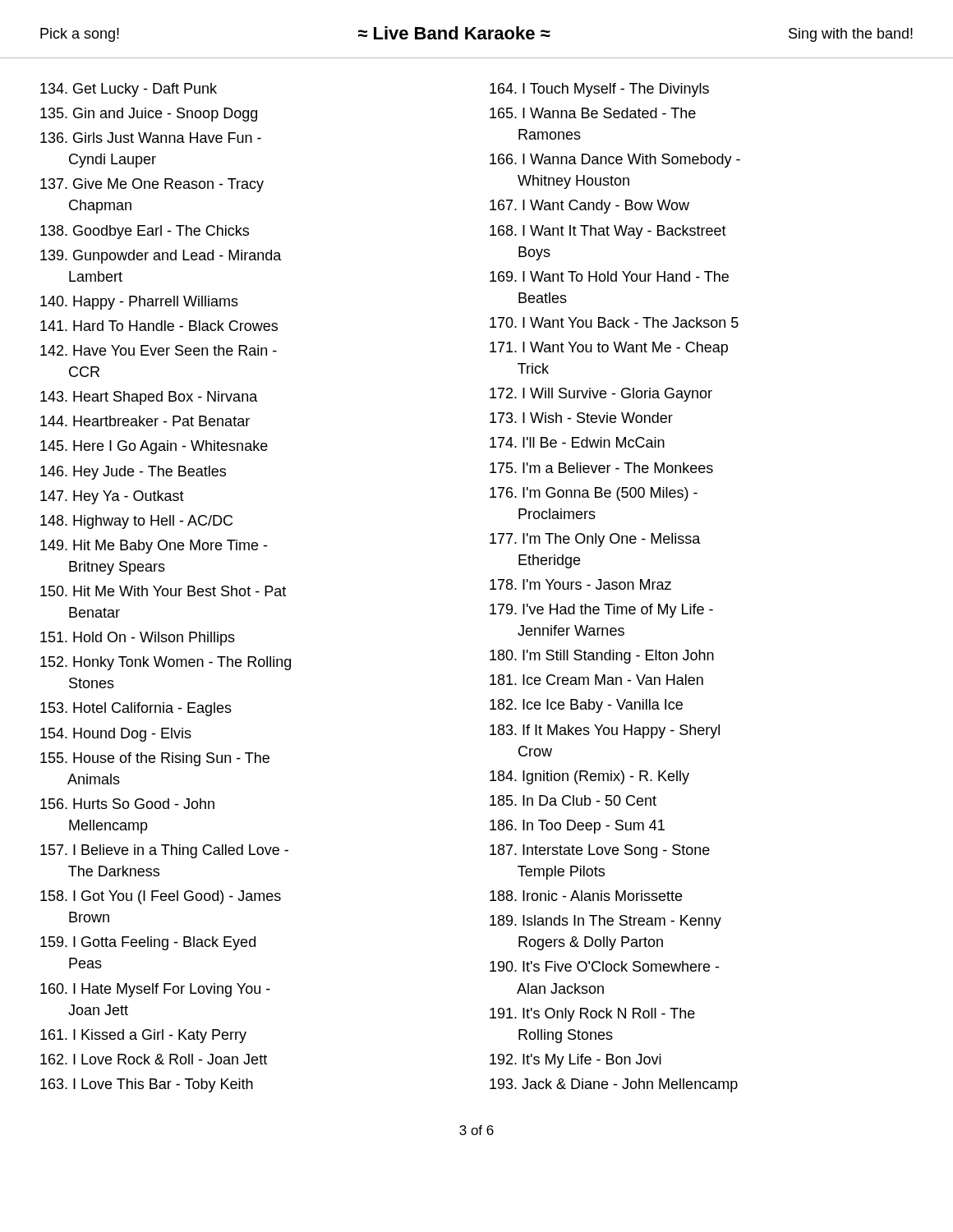Point to "163. I Love This Bar - Toby Keith"
The width and height of the screenshot is (953, 1232).
146,1084
